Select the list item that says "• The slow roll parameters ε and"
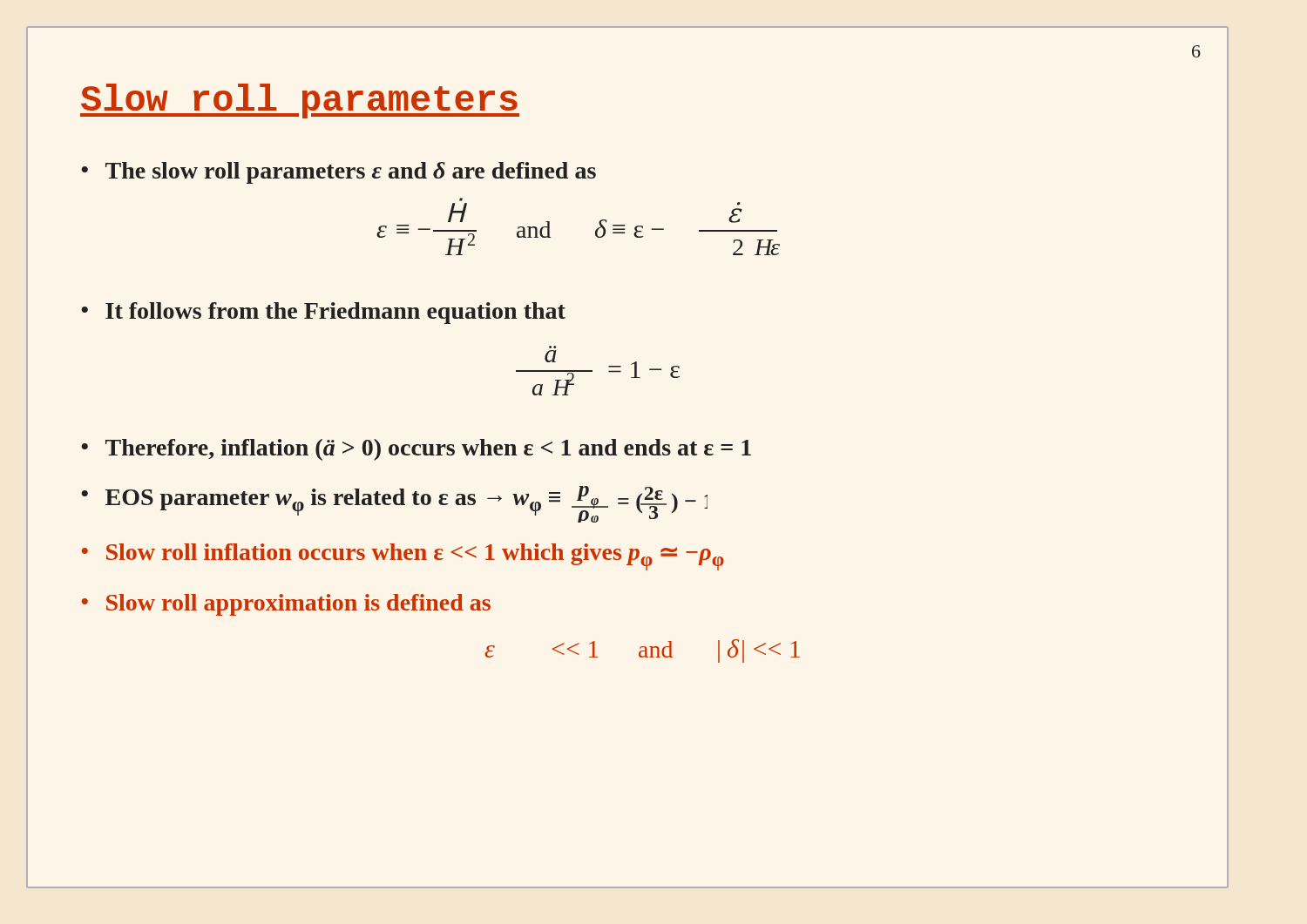 [338, 170]
